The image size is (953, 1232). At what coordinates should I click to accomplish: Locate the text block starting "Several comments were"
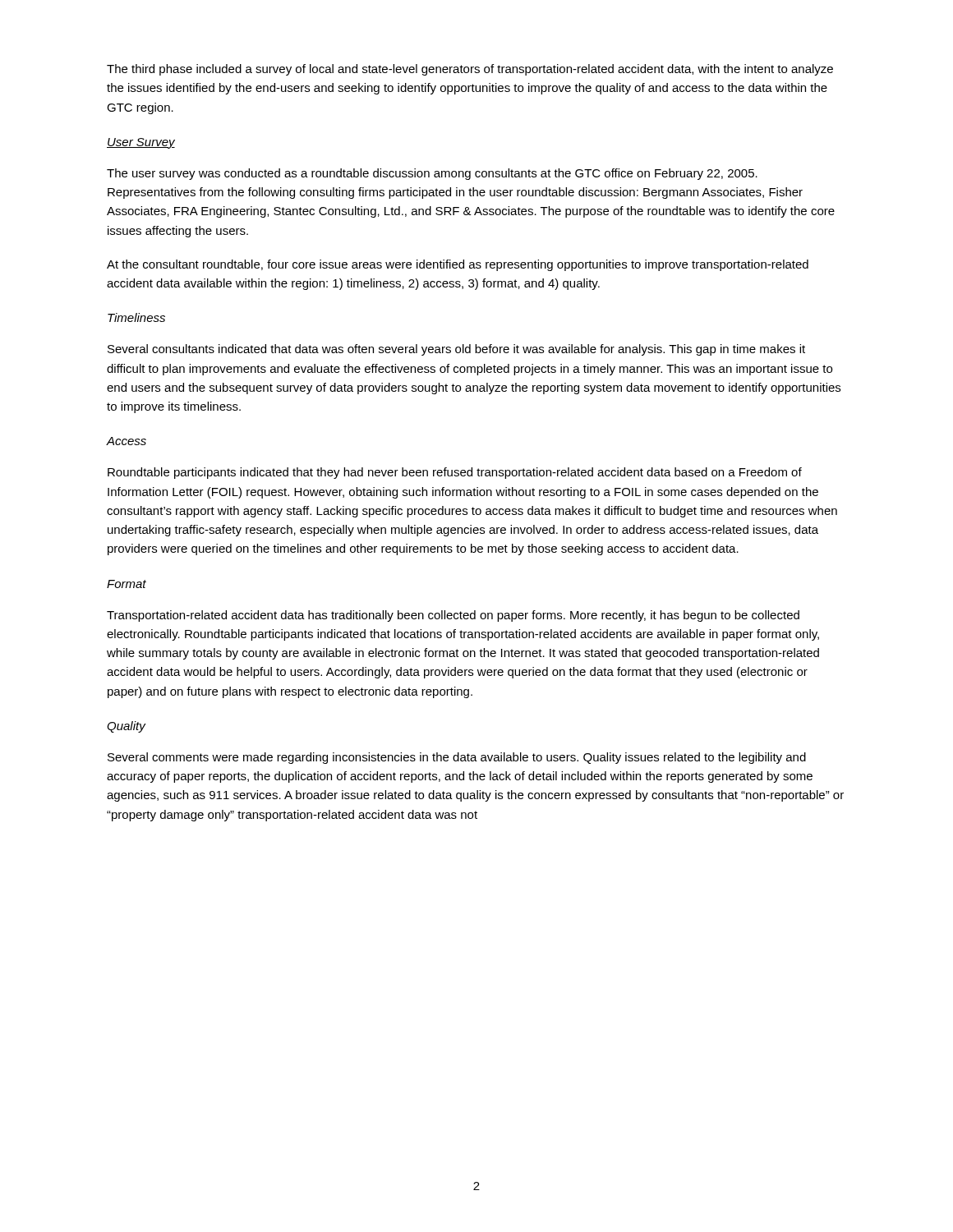(x=476, y=785)
